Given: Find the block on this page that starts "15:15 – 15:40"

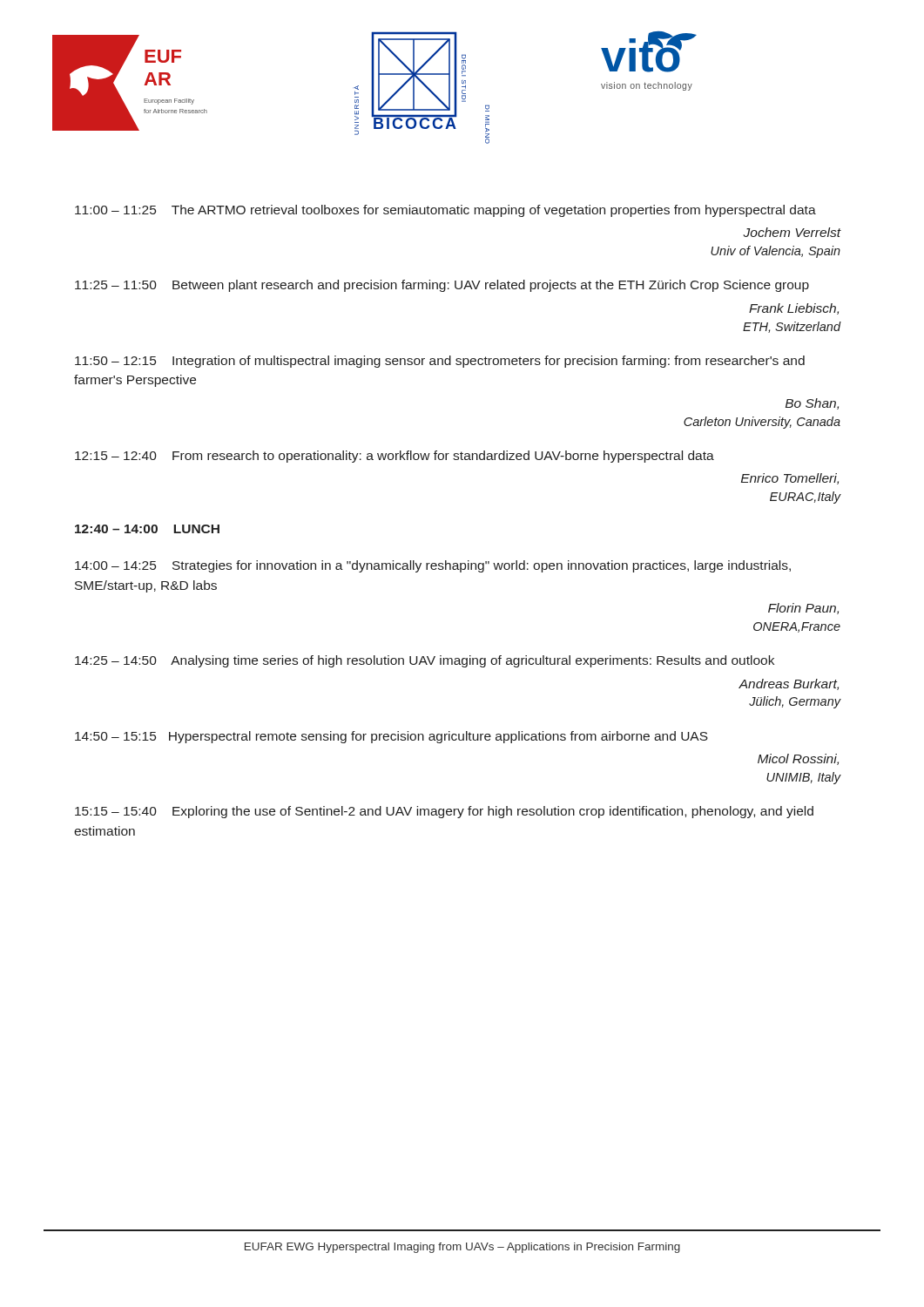Looking at the screenshot, I should point(457,821).
